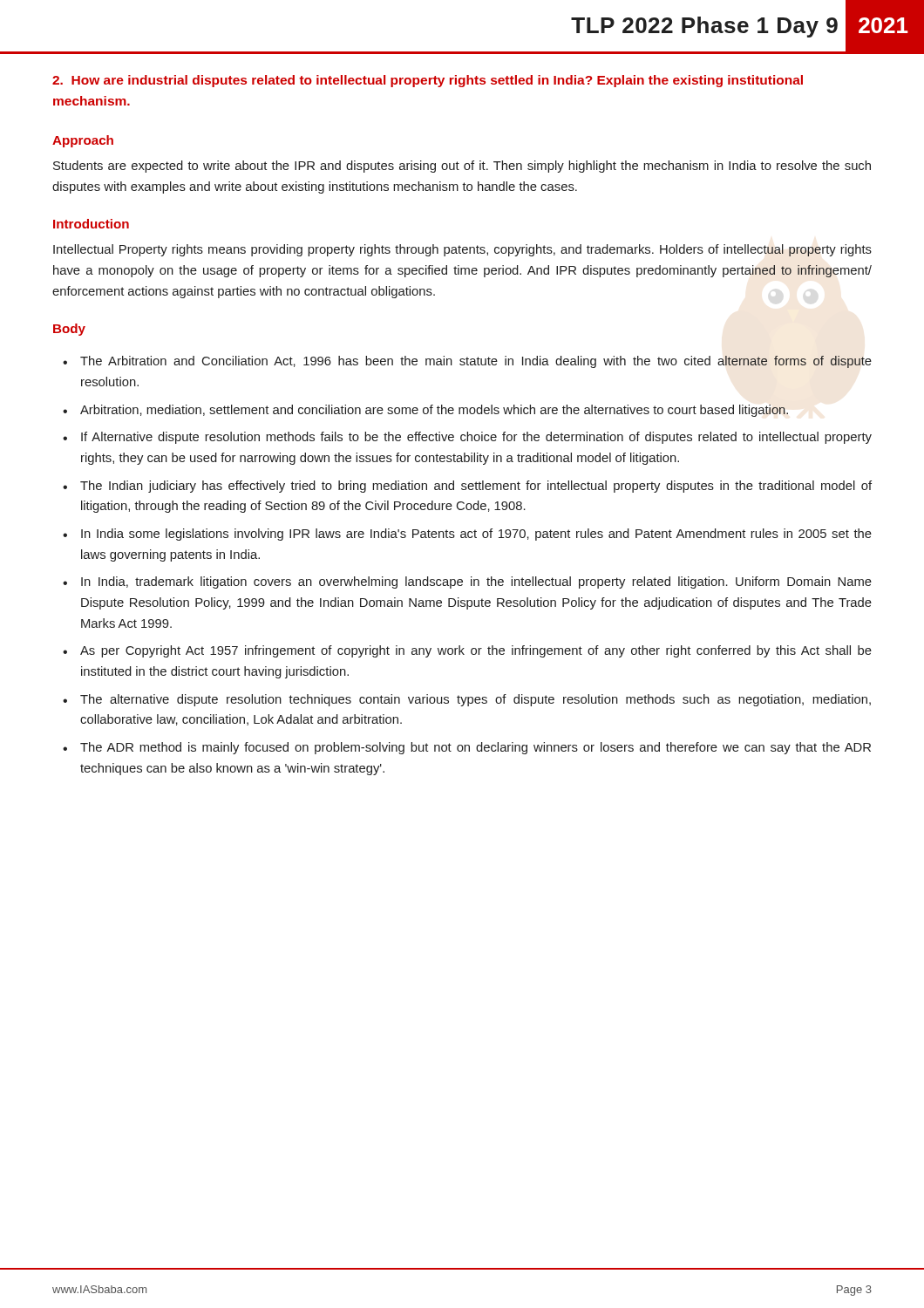The height and width of the screenshot is (1308, 924).
Task: Click on the list item containing "As per Copyright Act 1957"
Action: 476,661
